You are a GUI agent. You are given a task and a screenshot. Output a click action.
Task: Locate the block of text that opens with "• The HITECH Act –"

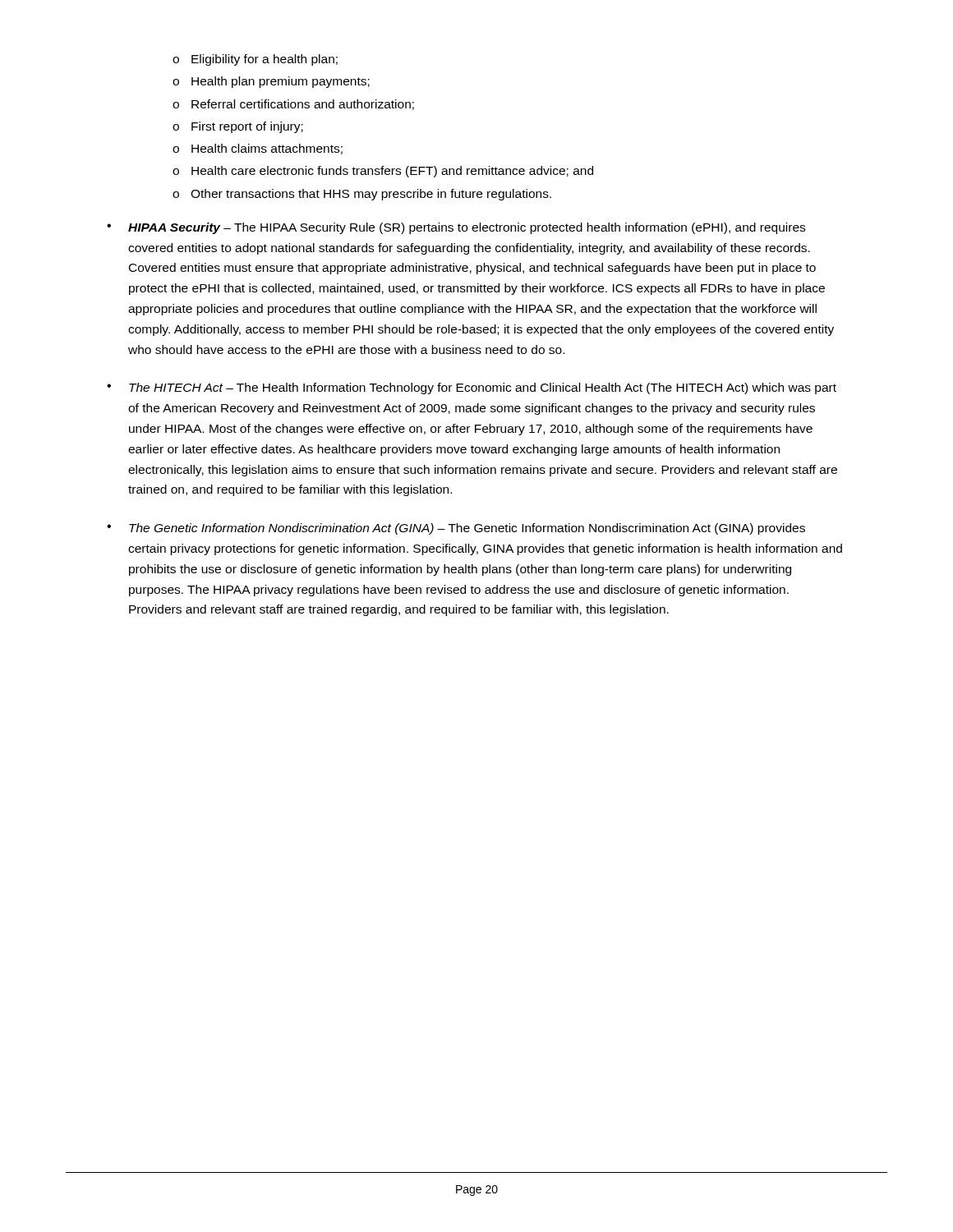(476, 439)
